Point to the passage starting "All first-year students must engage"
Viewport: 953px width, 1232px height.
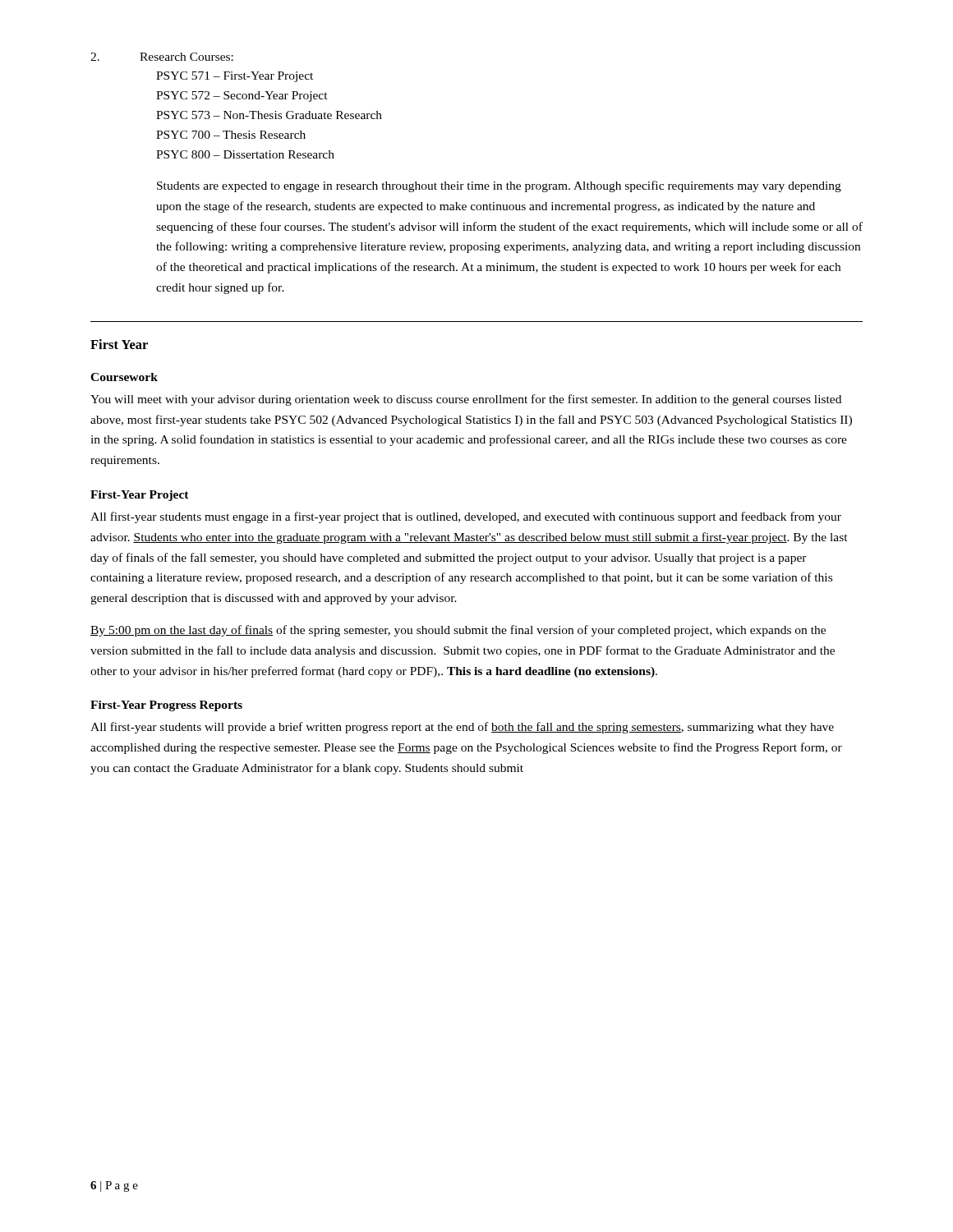[469, 557]
